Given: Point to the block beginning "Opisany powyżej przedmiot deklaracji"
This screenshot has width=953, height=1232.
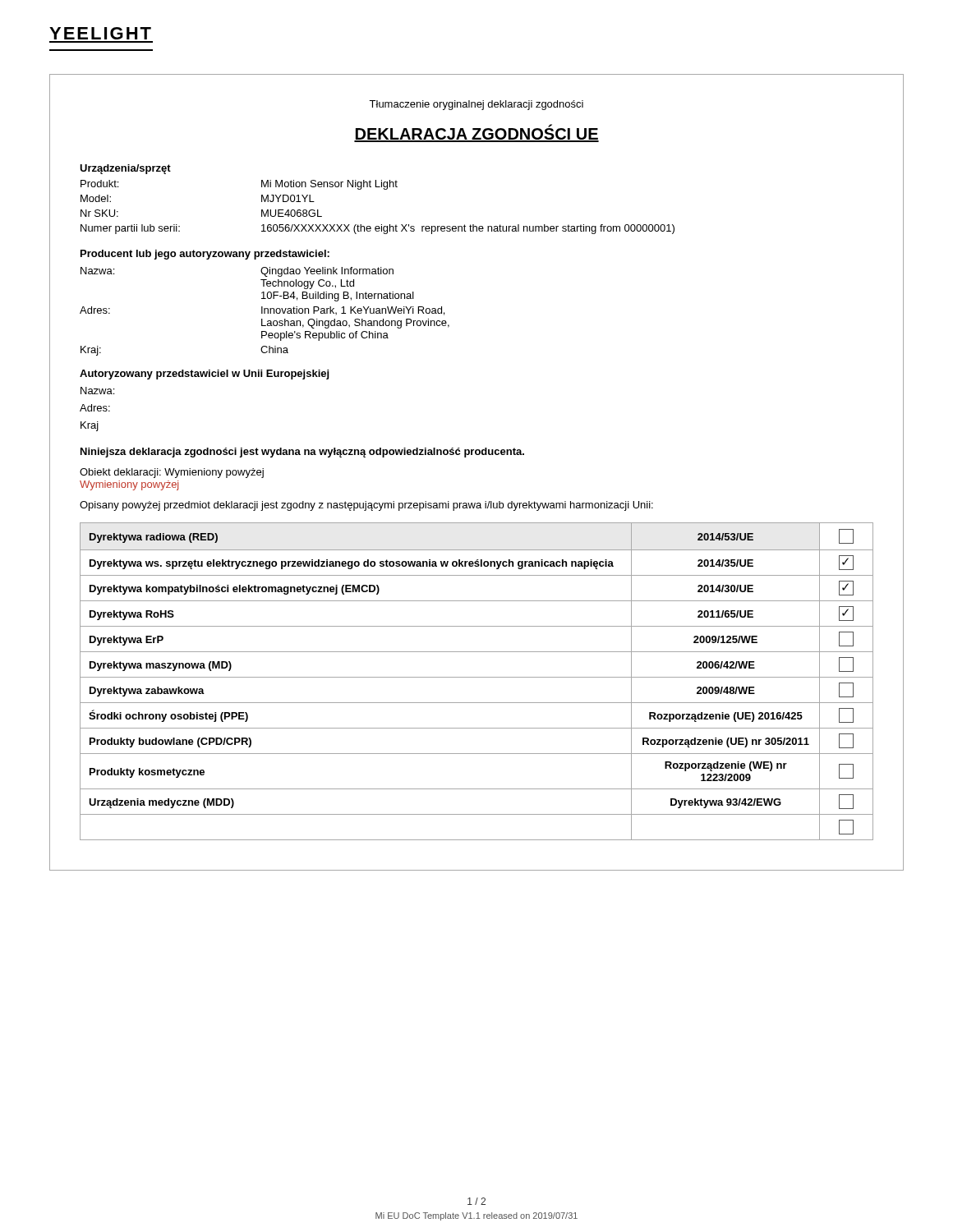Looking at the screenshot, I should point(367,505).
